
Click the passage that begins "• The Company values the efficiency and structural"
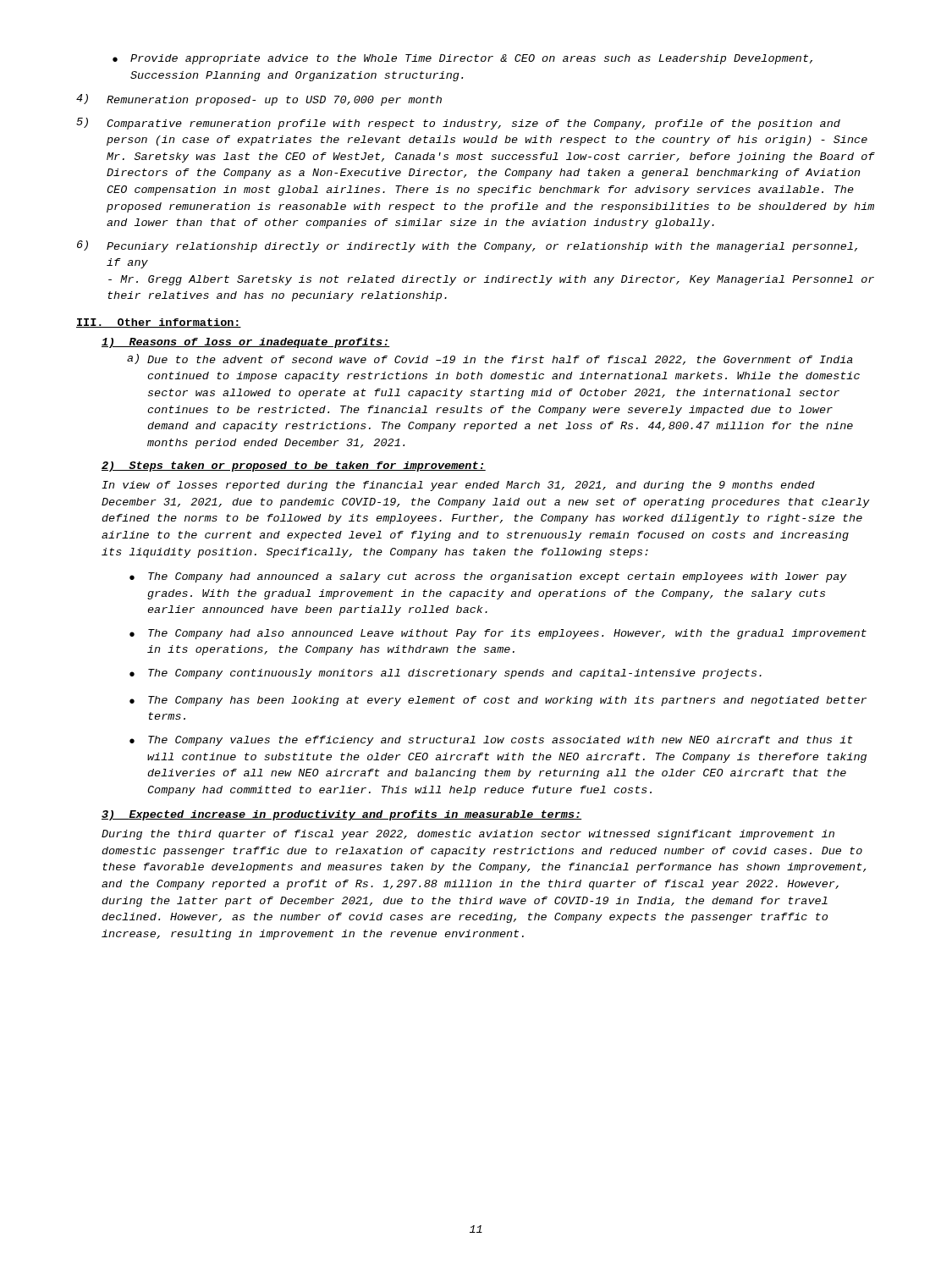click(501, 765)
